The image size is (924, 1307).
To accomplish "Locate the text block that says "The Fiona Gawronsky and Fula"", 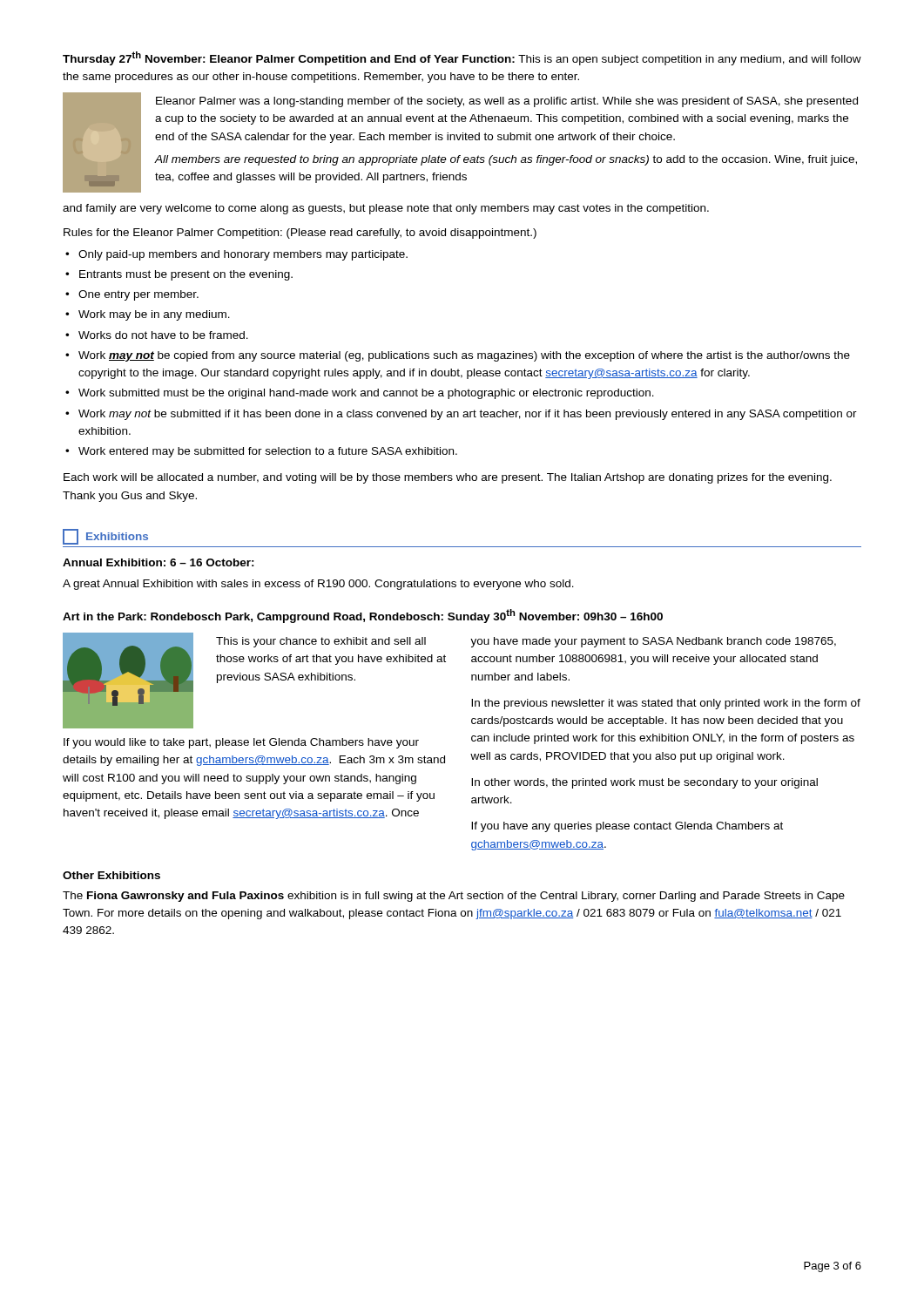I will pos(454,913).
